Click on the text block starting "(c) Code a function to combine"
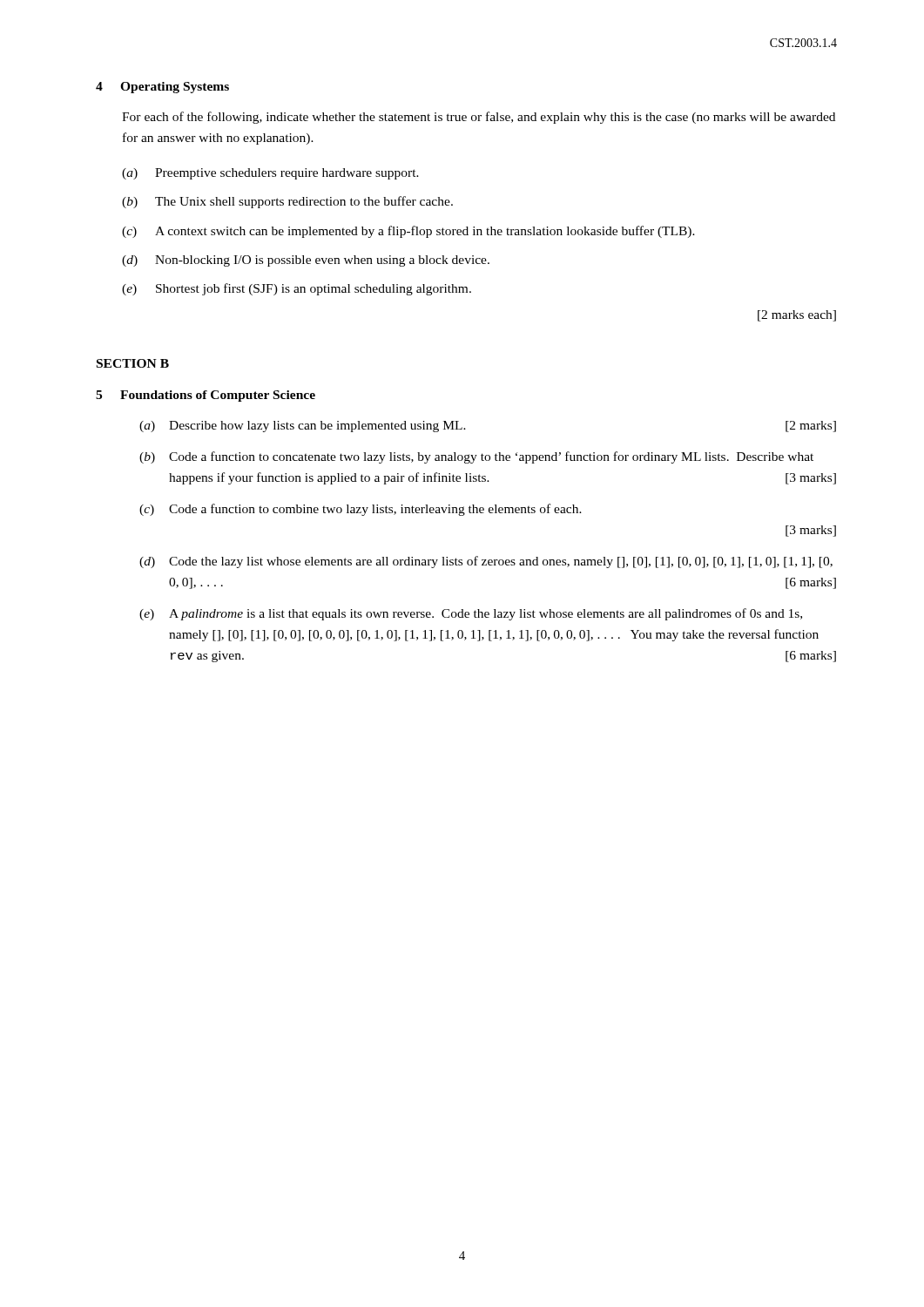This screenshot has width=924, height=1307. coord(488,520)
